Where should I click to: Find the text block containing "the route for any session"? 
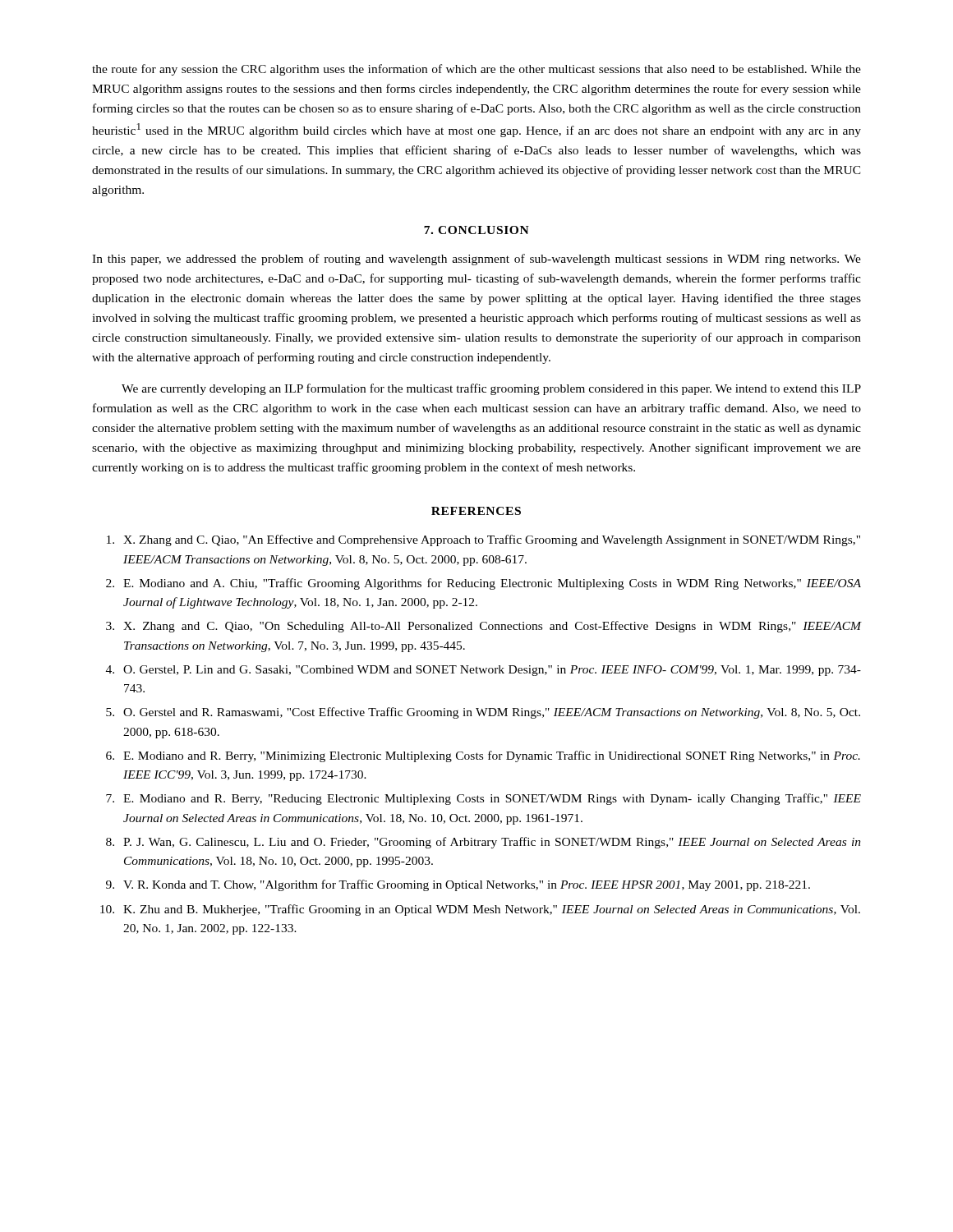click(476, 129)
